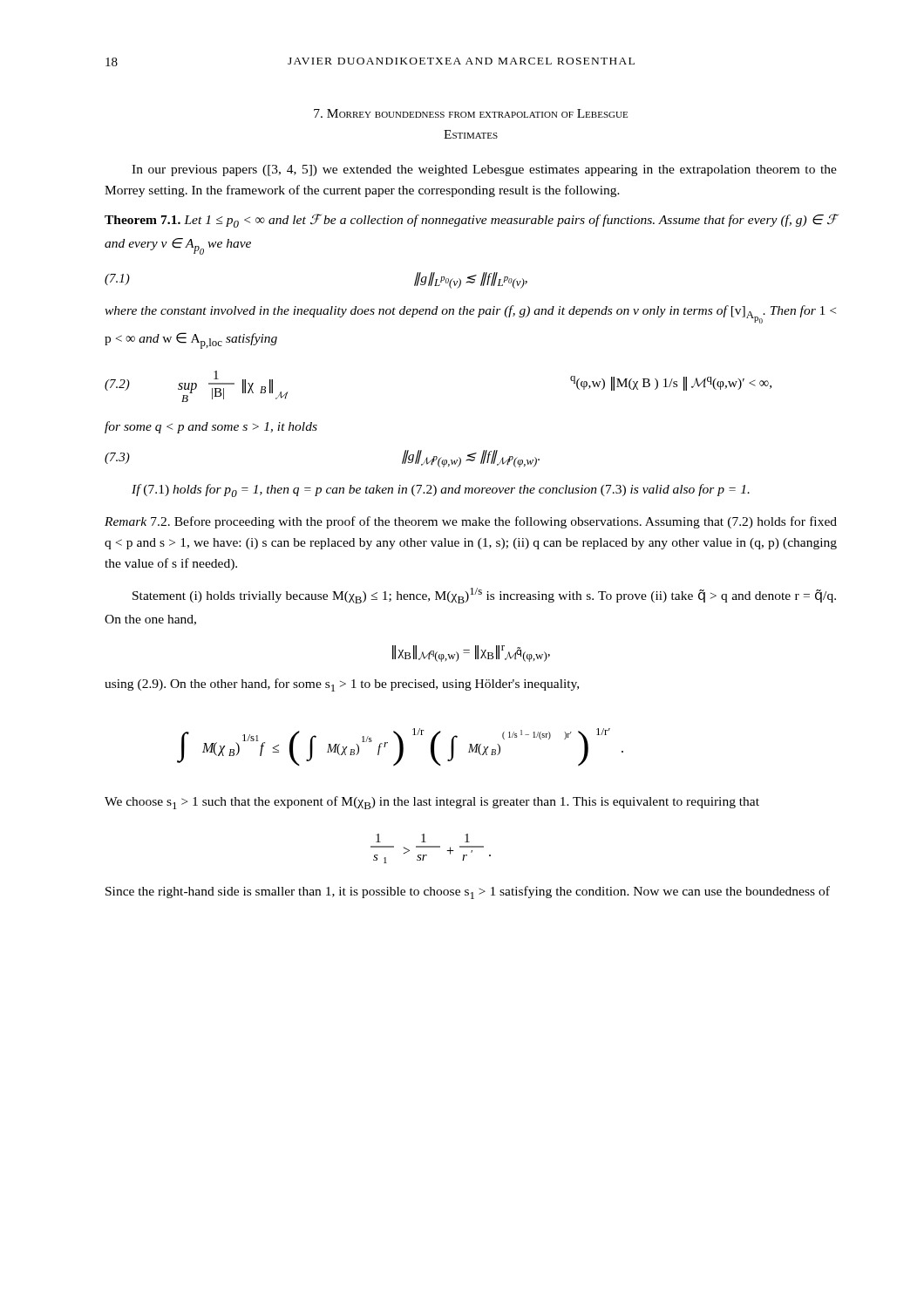Click on the text starting "In our previous papers ([3, 4,"
924x1308 pixels.
[471, 180]
